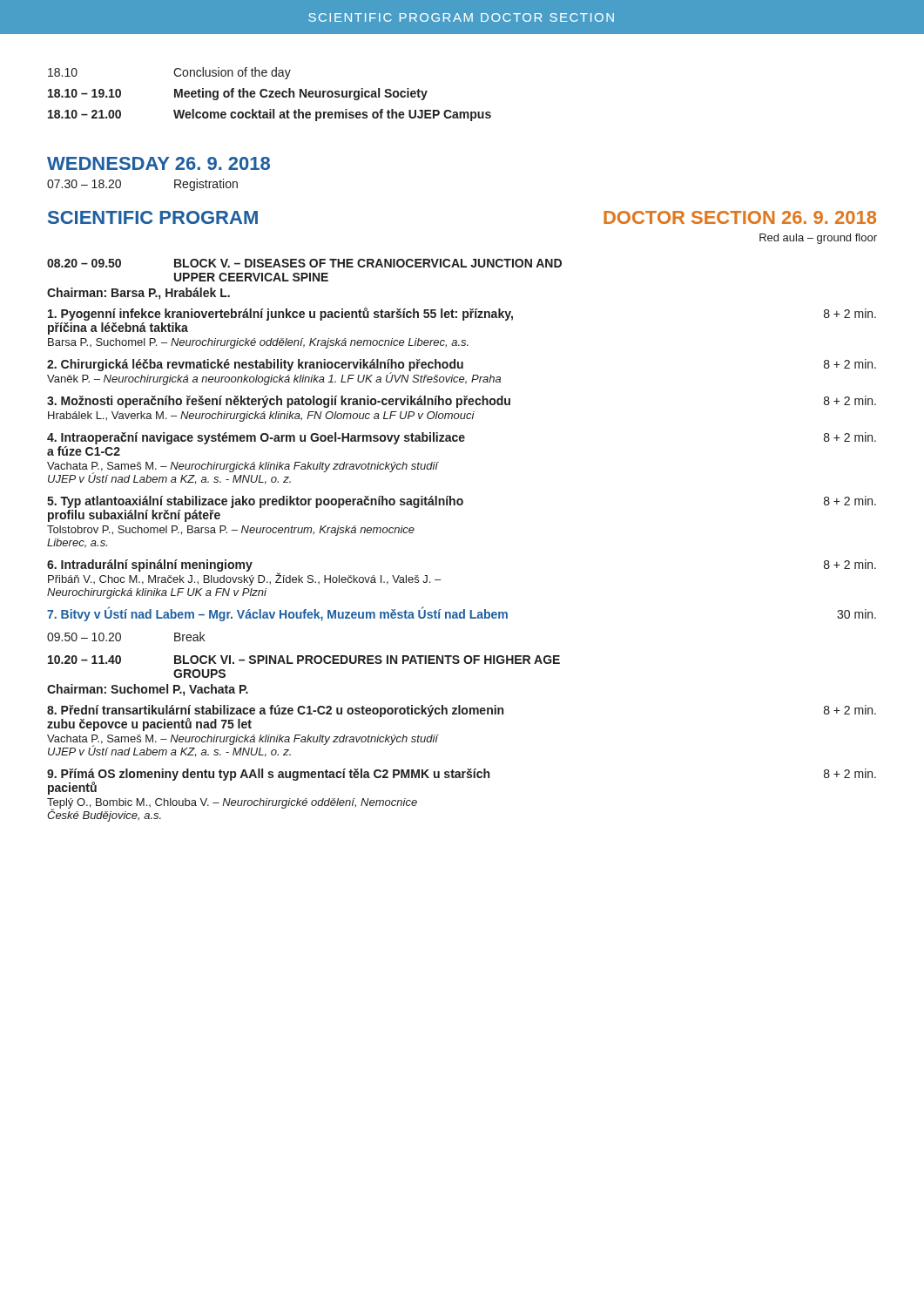
Task: Click on the block starting "8. Přední transartikulární stabilizace a"
Action: (x=238, y=719)
